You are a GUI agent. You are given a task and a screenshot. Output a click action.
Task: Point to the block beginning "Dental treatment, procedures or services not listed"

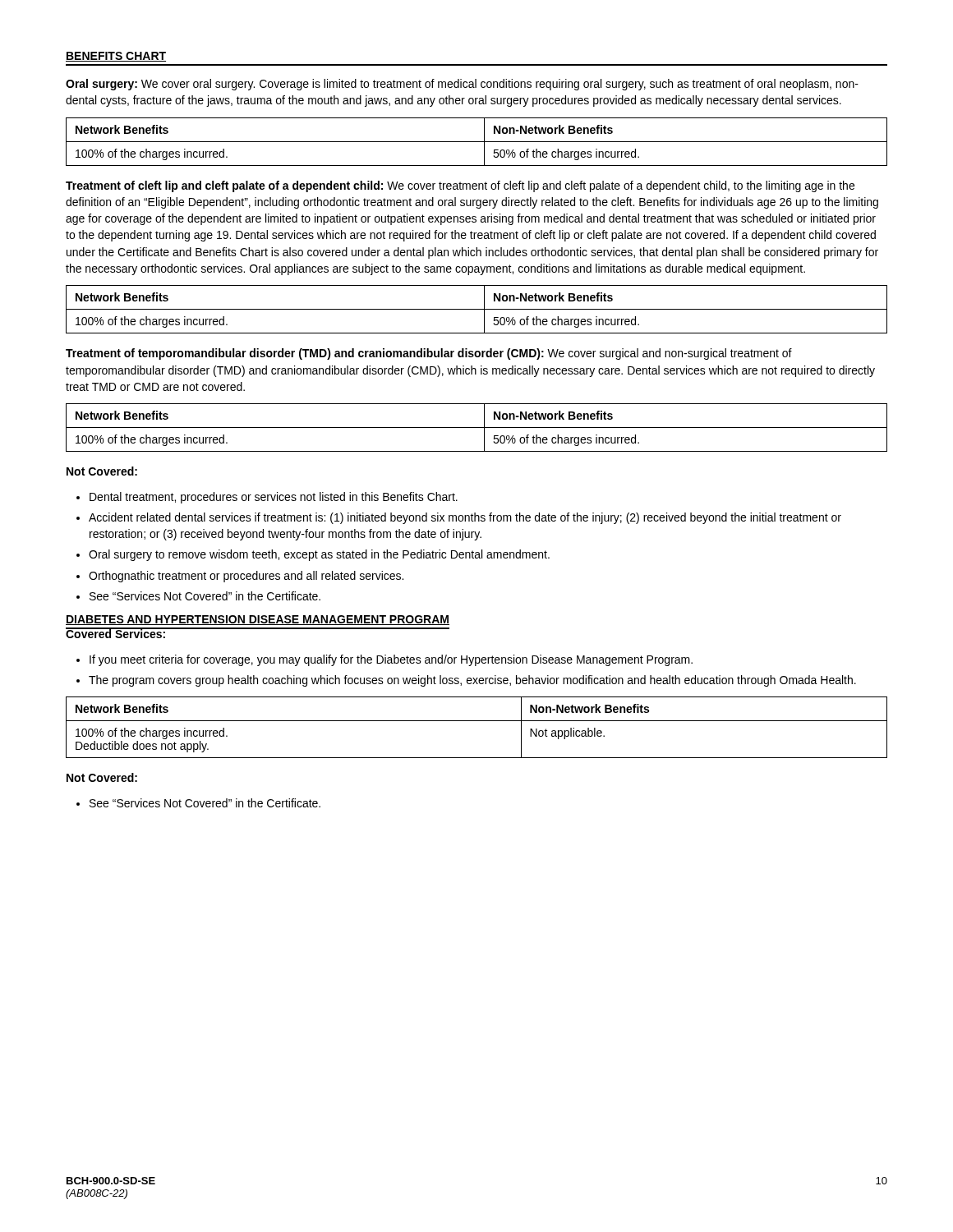[x=273, y=497]
